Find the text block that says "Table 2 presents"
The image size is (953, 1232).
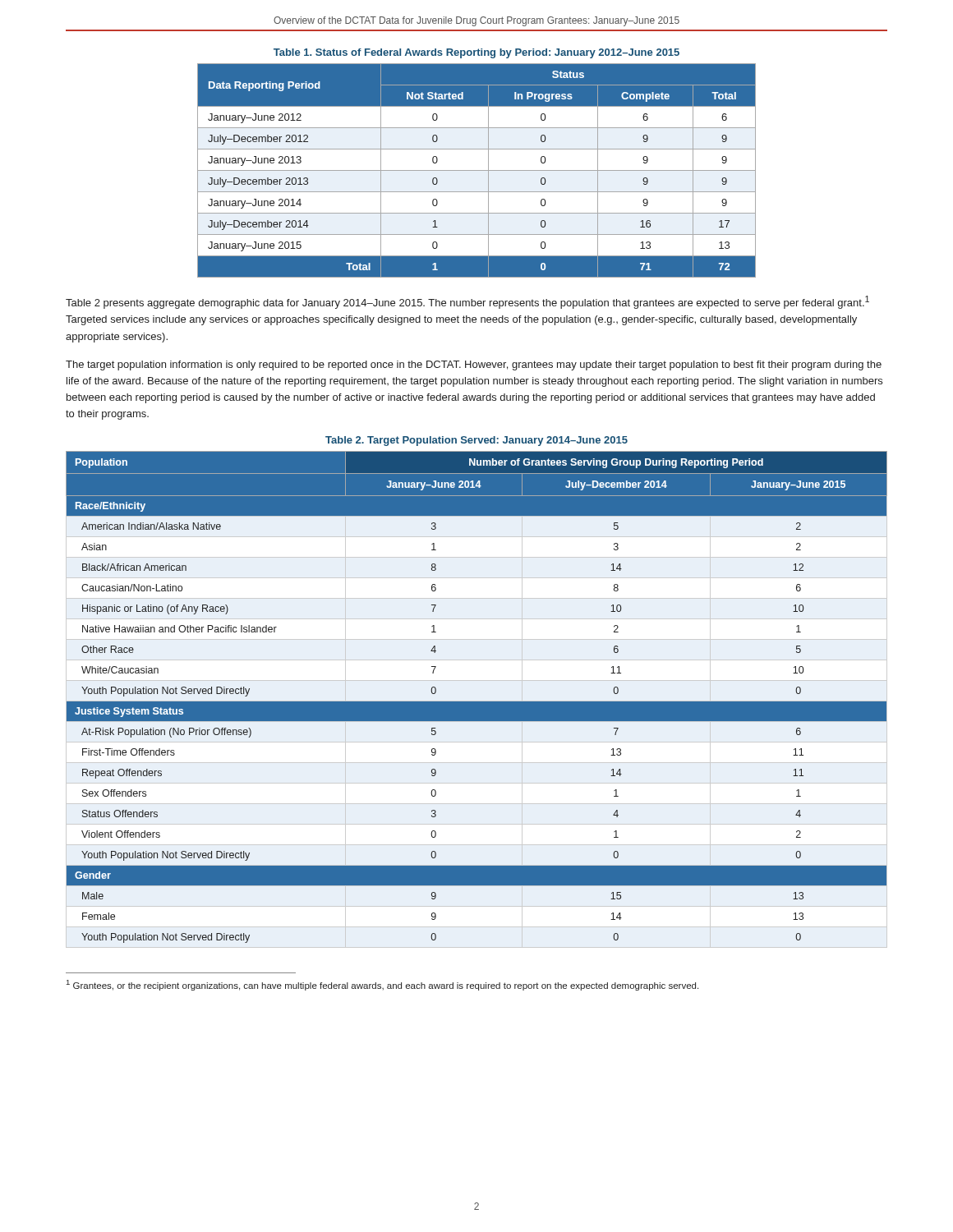click(468, 318)
